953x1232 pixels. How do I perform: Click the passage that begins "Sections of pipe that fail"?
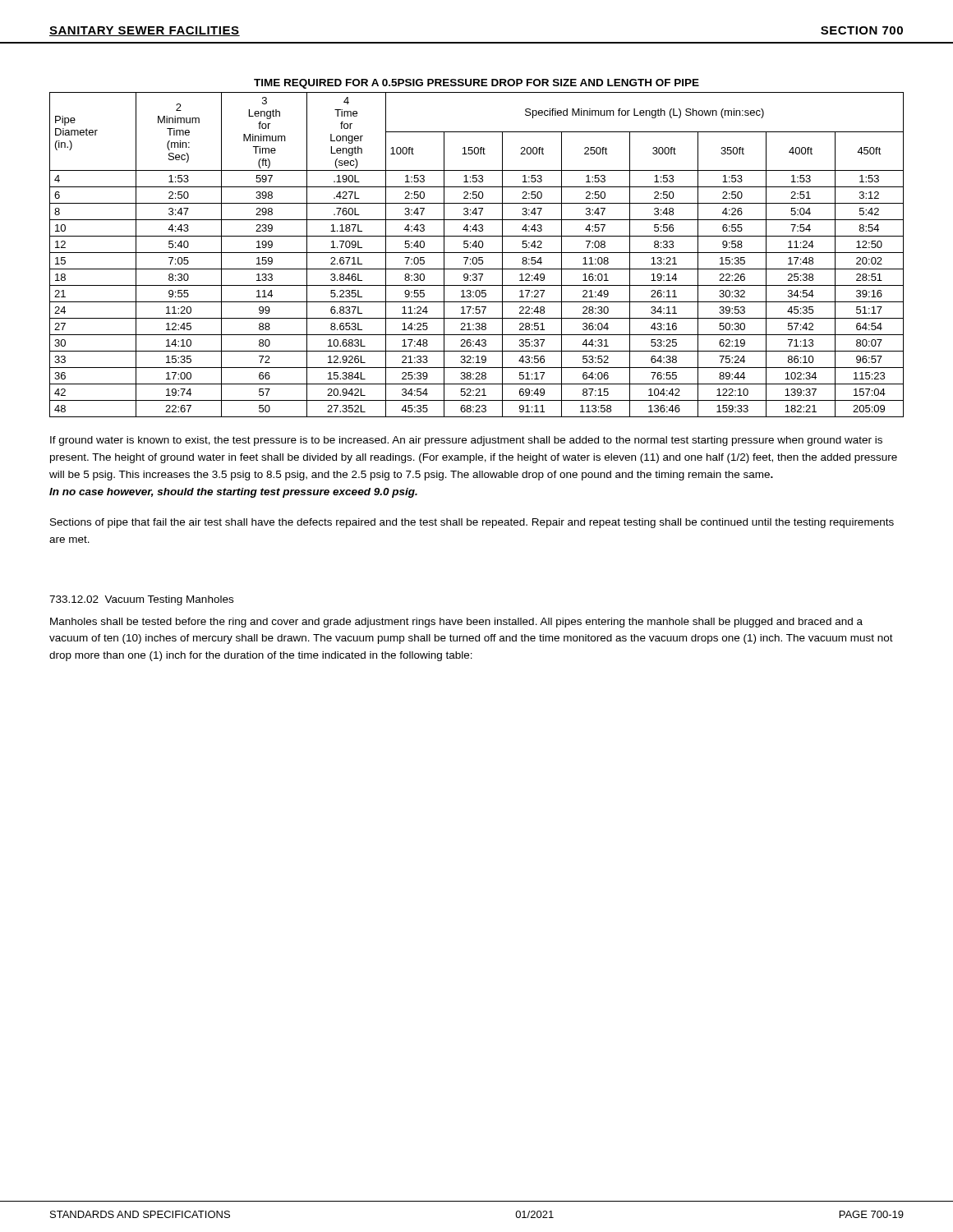pos(472,530)
